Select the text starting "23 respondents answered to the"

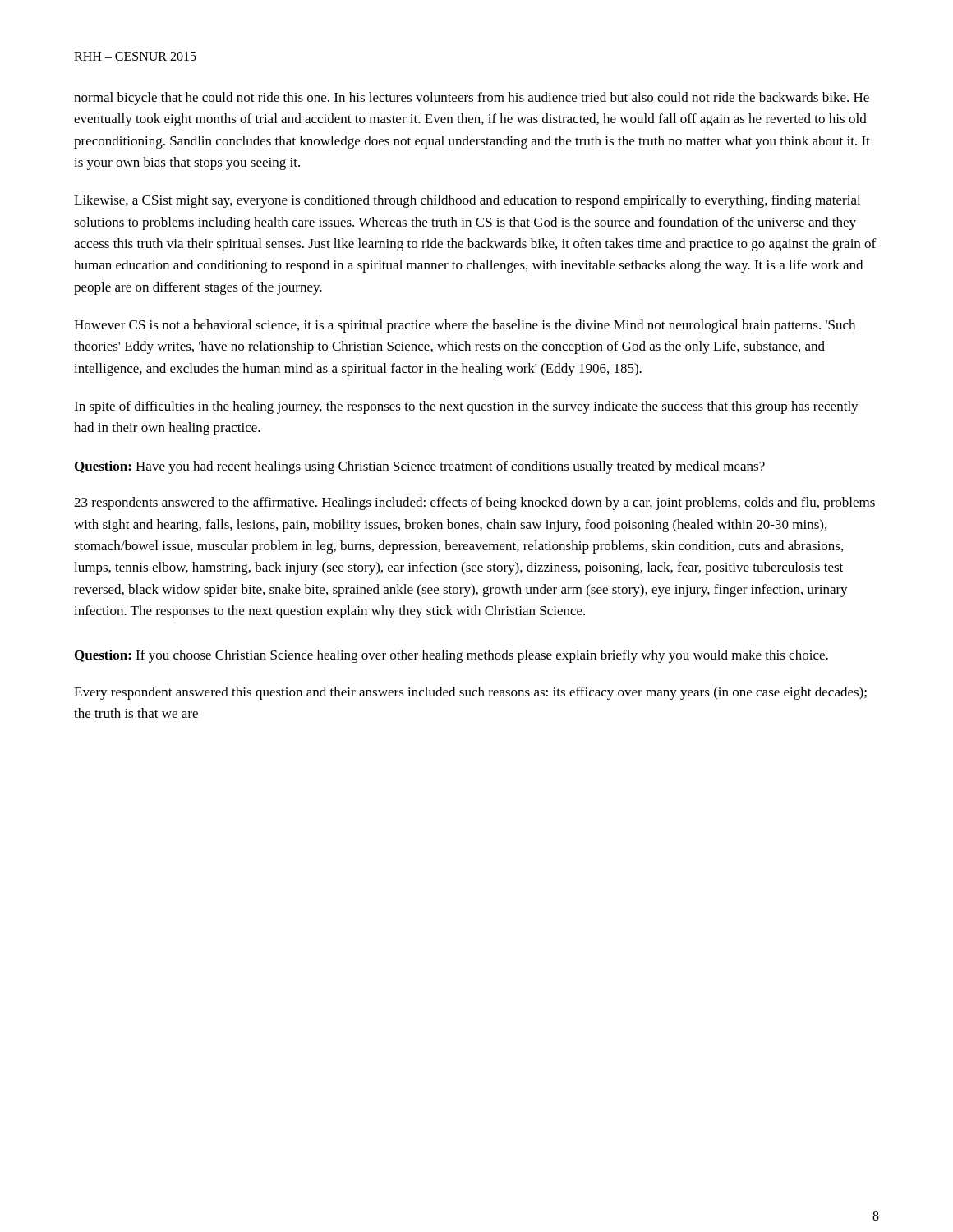tap(475, 556)
